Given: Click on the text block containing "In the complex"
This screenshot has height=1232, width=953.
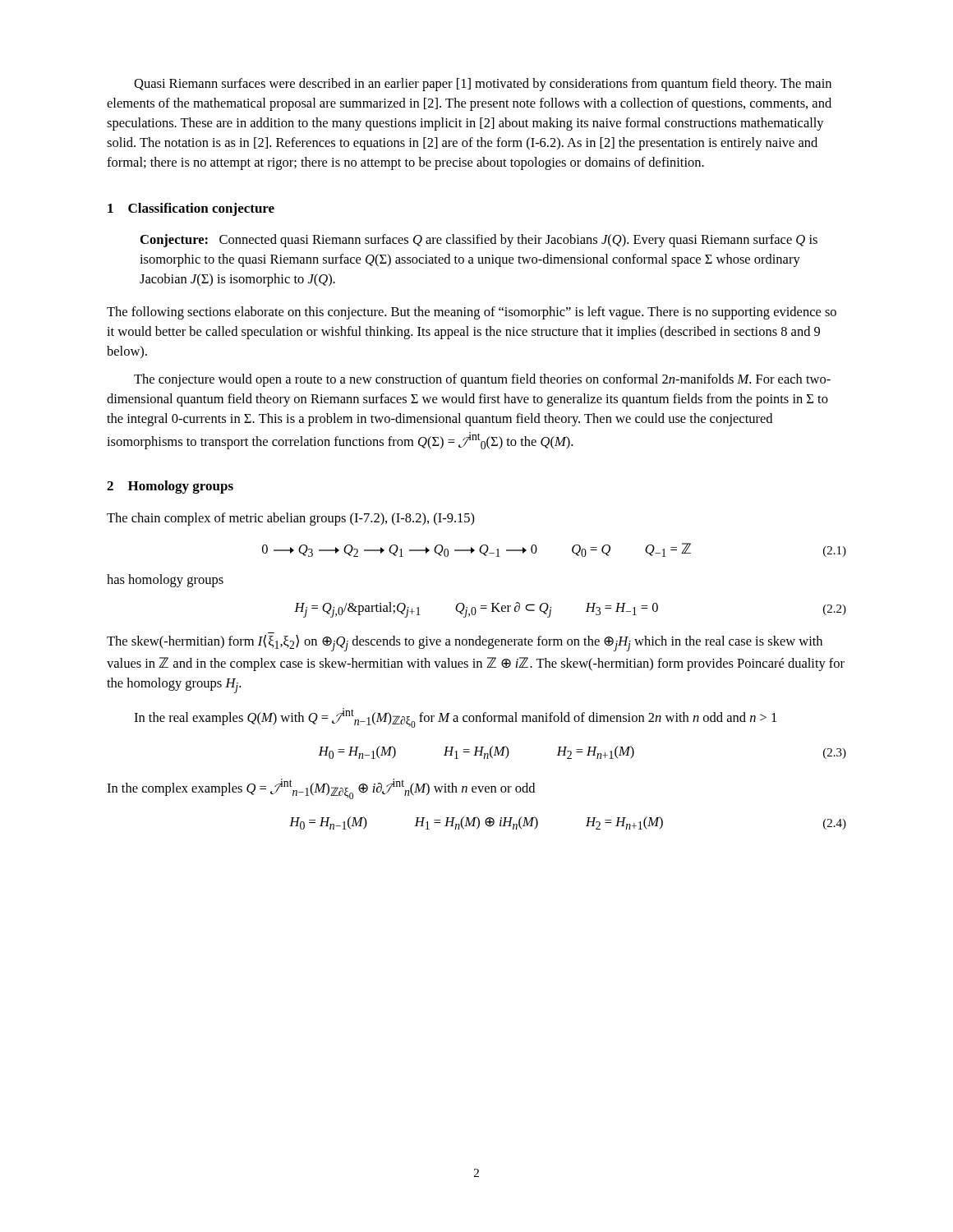Looking at the screenshot, I should click(321, 789).
